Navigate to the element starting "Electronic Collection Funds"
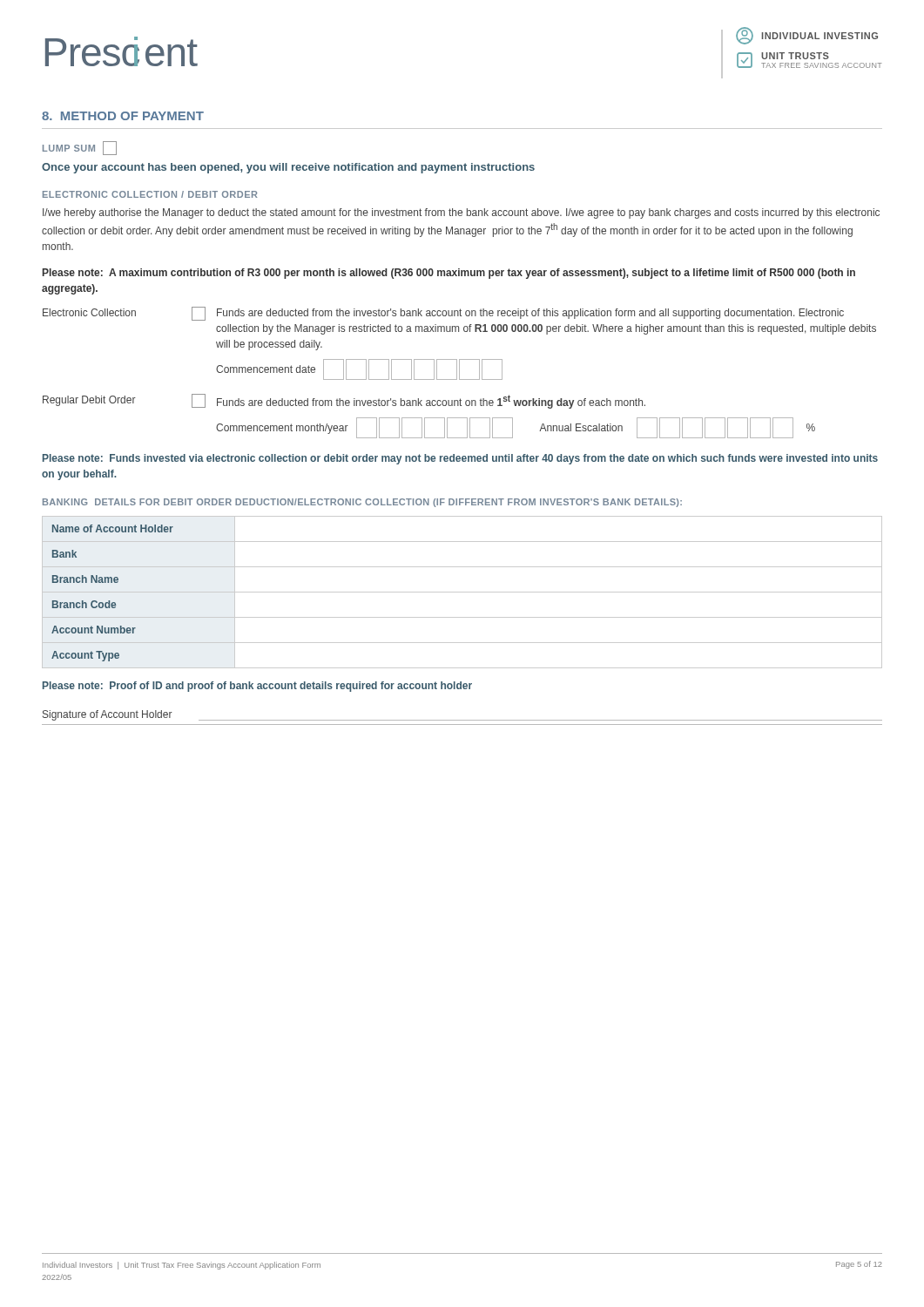The image size is (924, 1307). 462,342
